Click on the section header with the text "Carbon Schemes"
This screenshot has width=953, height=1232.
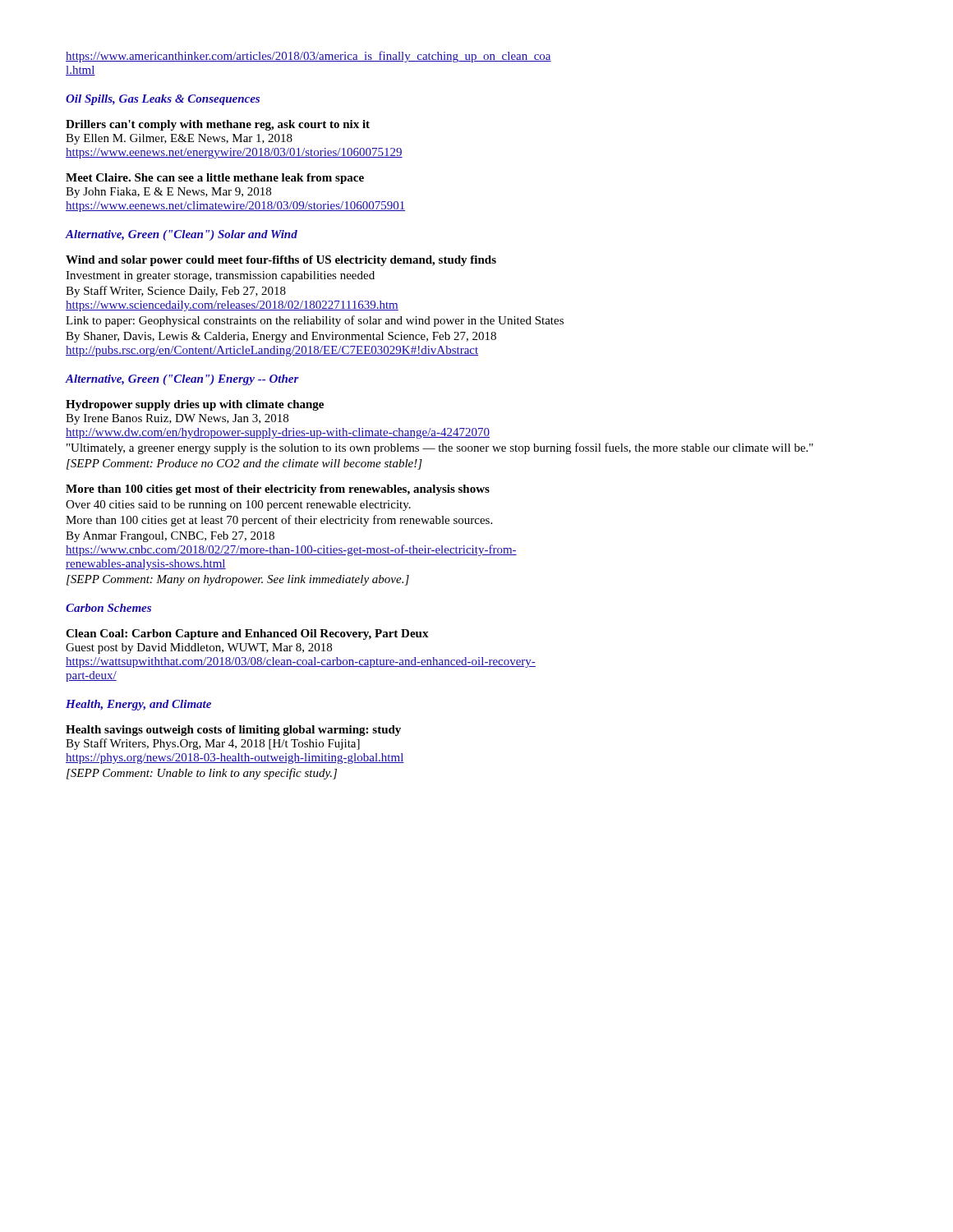109,608
